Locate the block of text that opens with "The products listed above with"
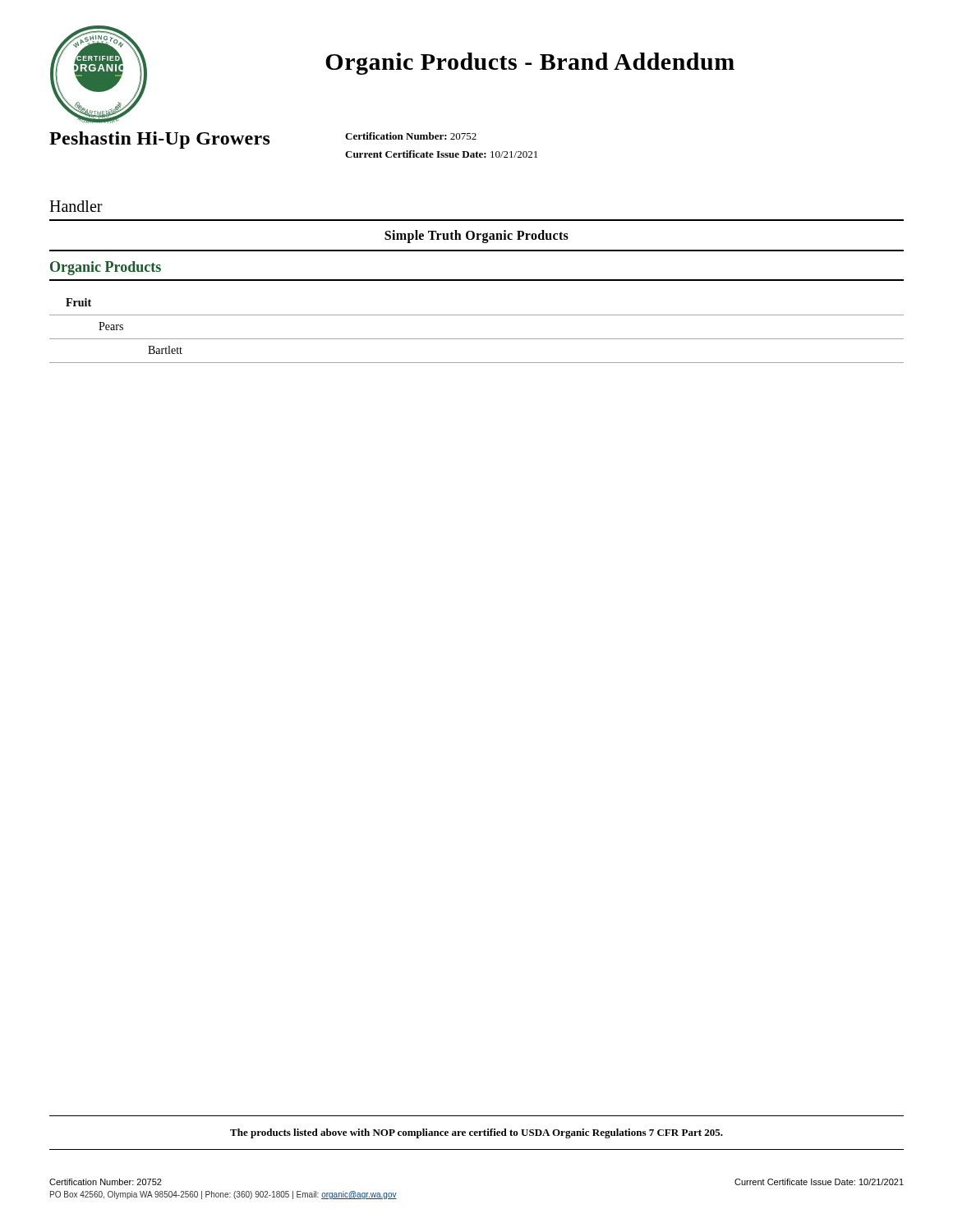This screenshot has height=1232, width=953. tap(476, 1132)
